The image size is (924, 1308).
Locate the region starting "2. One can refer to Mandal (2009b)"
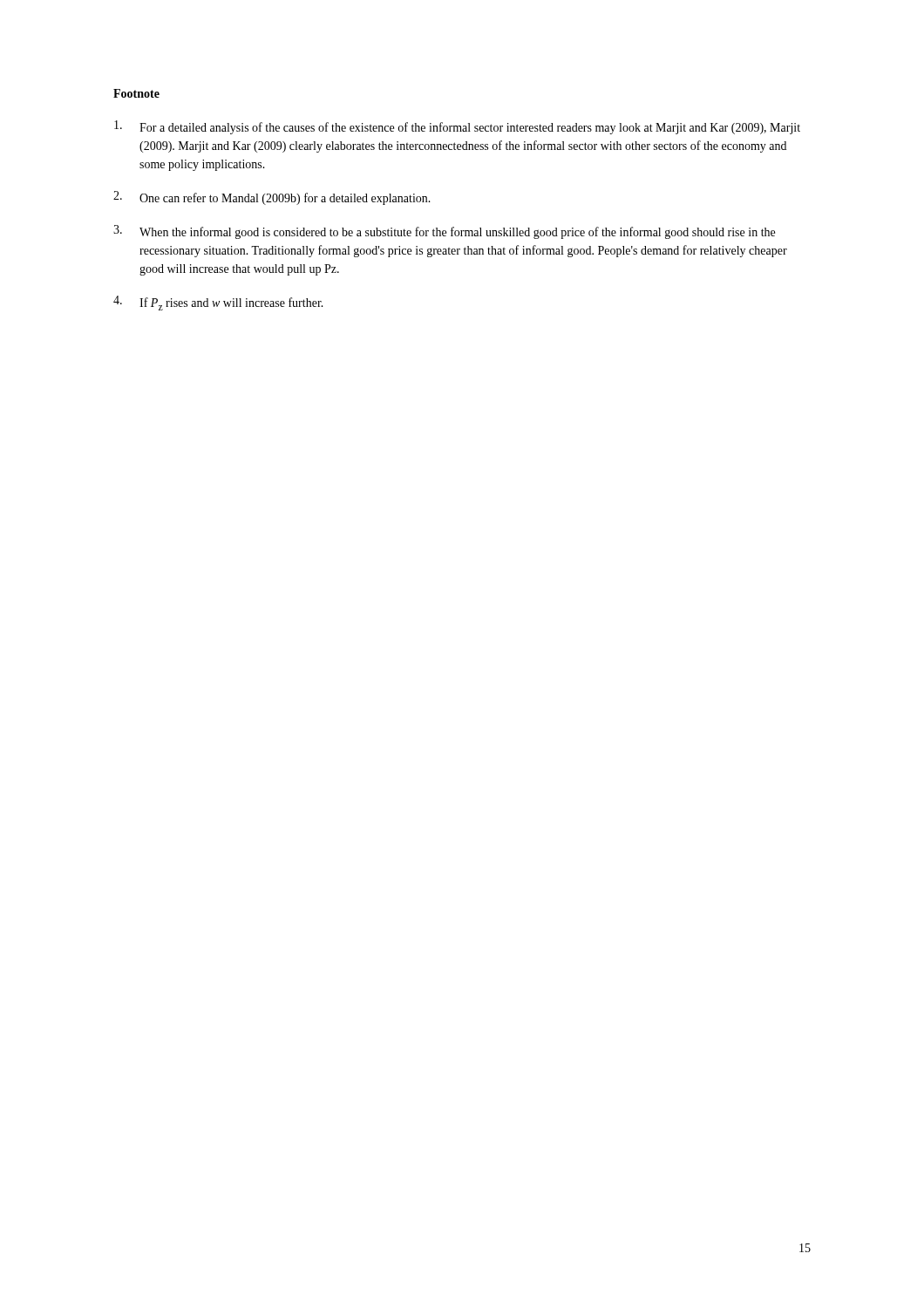coord(272,198)
